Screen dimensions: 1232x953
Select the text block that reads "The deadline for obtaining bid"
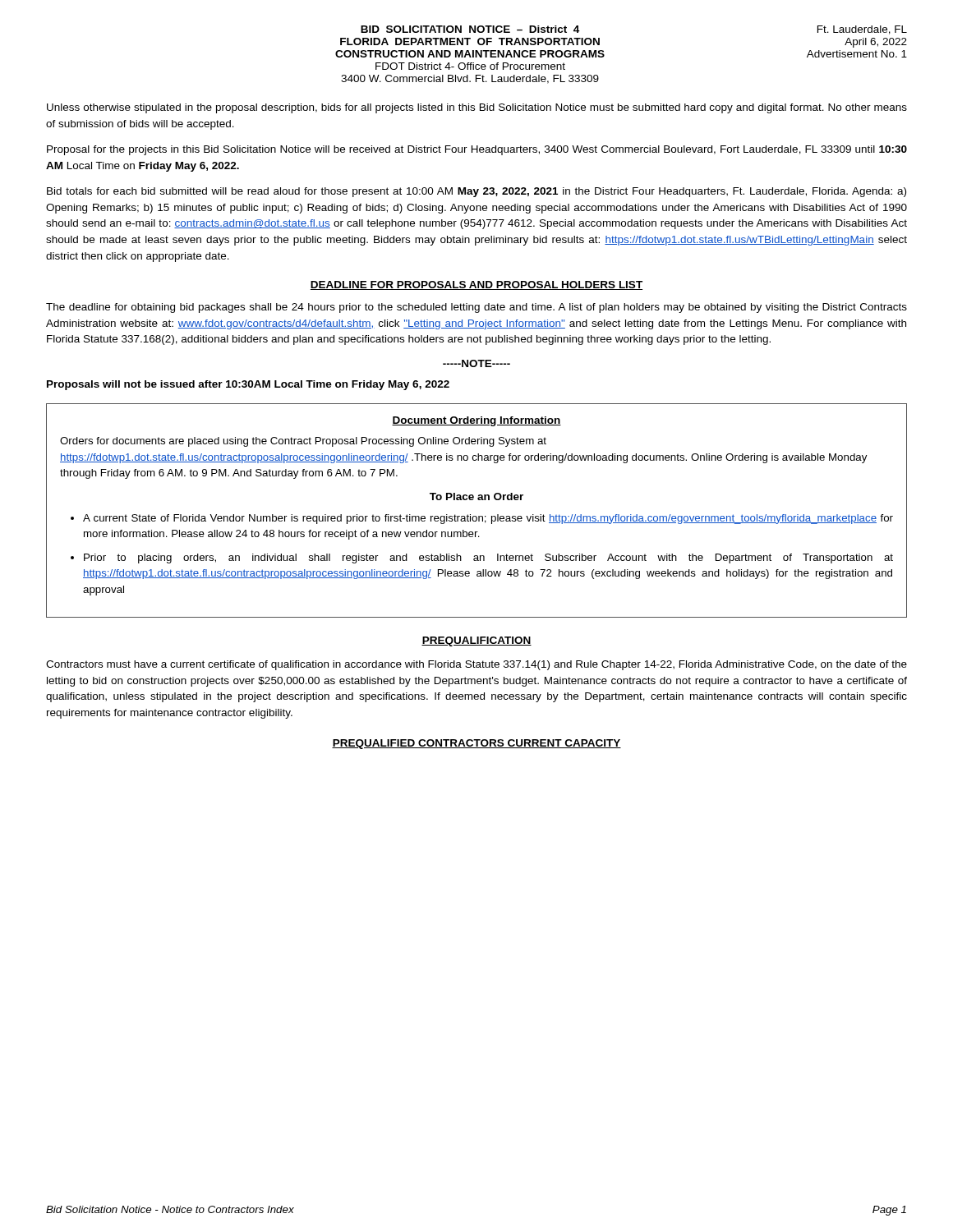(x=476, y=323)
